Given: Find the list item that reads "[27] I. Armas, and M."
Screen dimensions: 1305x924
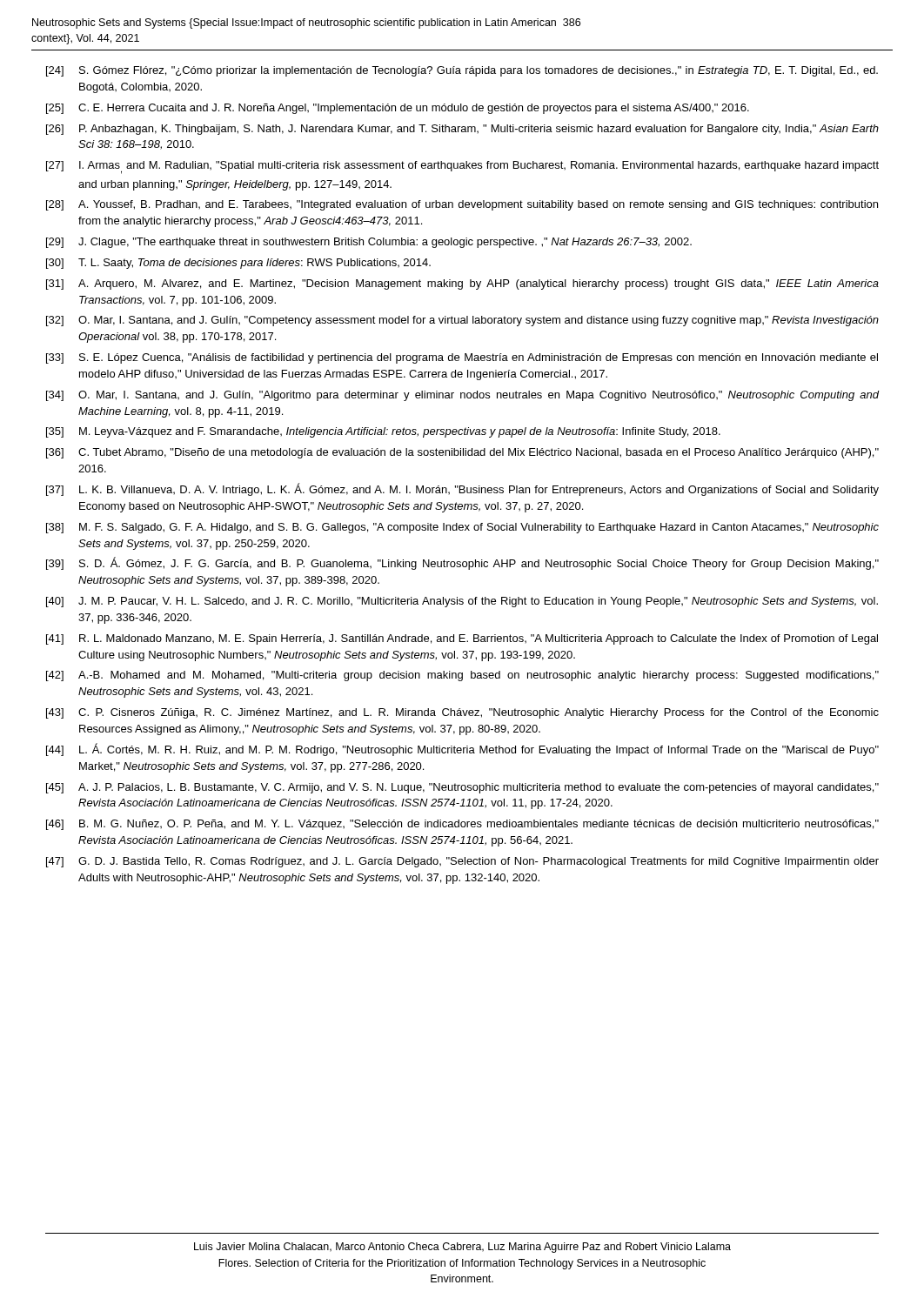Looking at the screenshot, I should point(462,175).
